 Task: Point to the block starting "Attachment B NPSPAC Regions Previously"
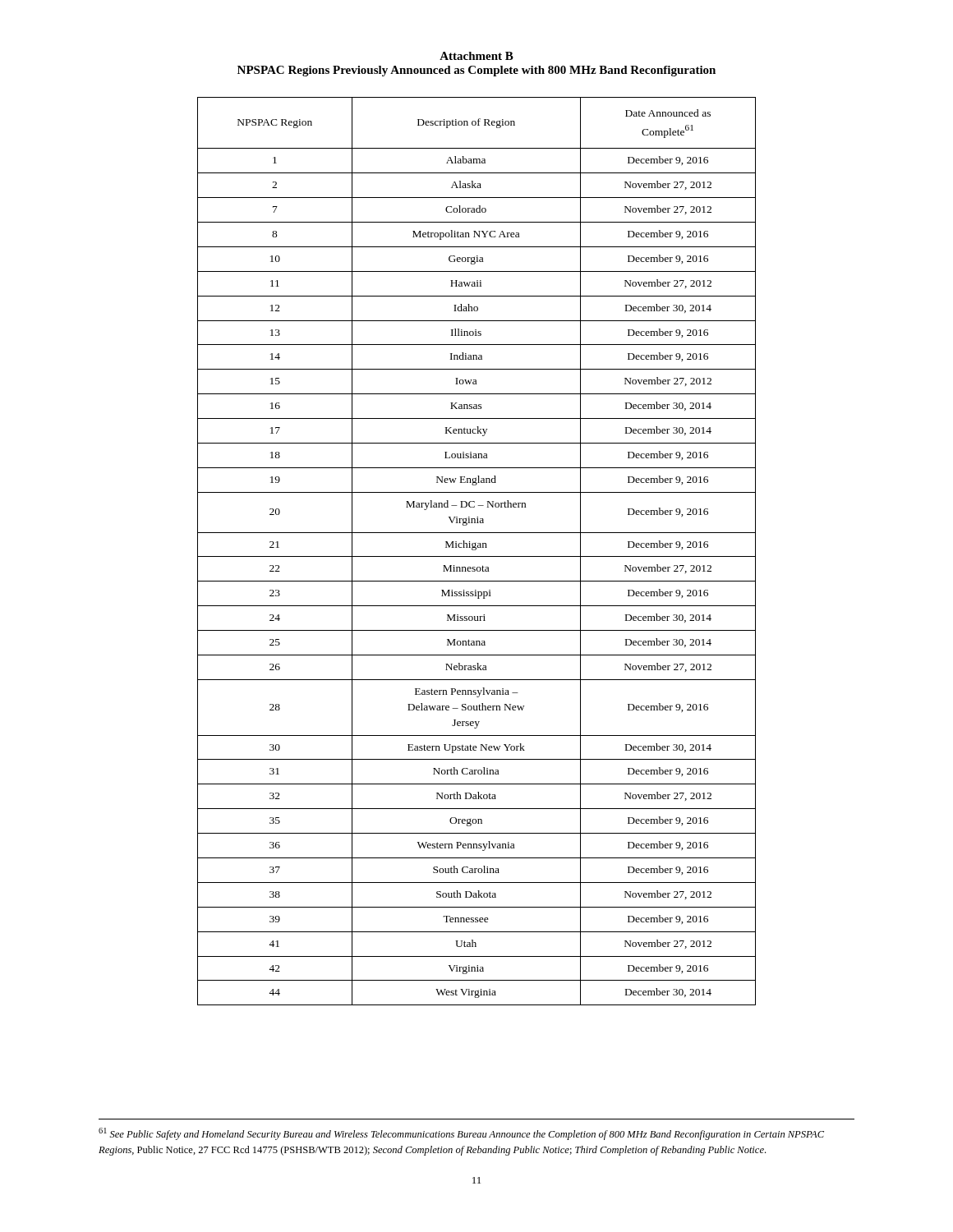[476, 63]
